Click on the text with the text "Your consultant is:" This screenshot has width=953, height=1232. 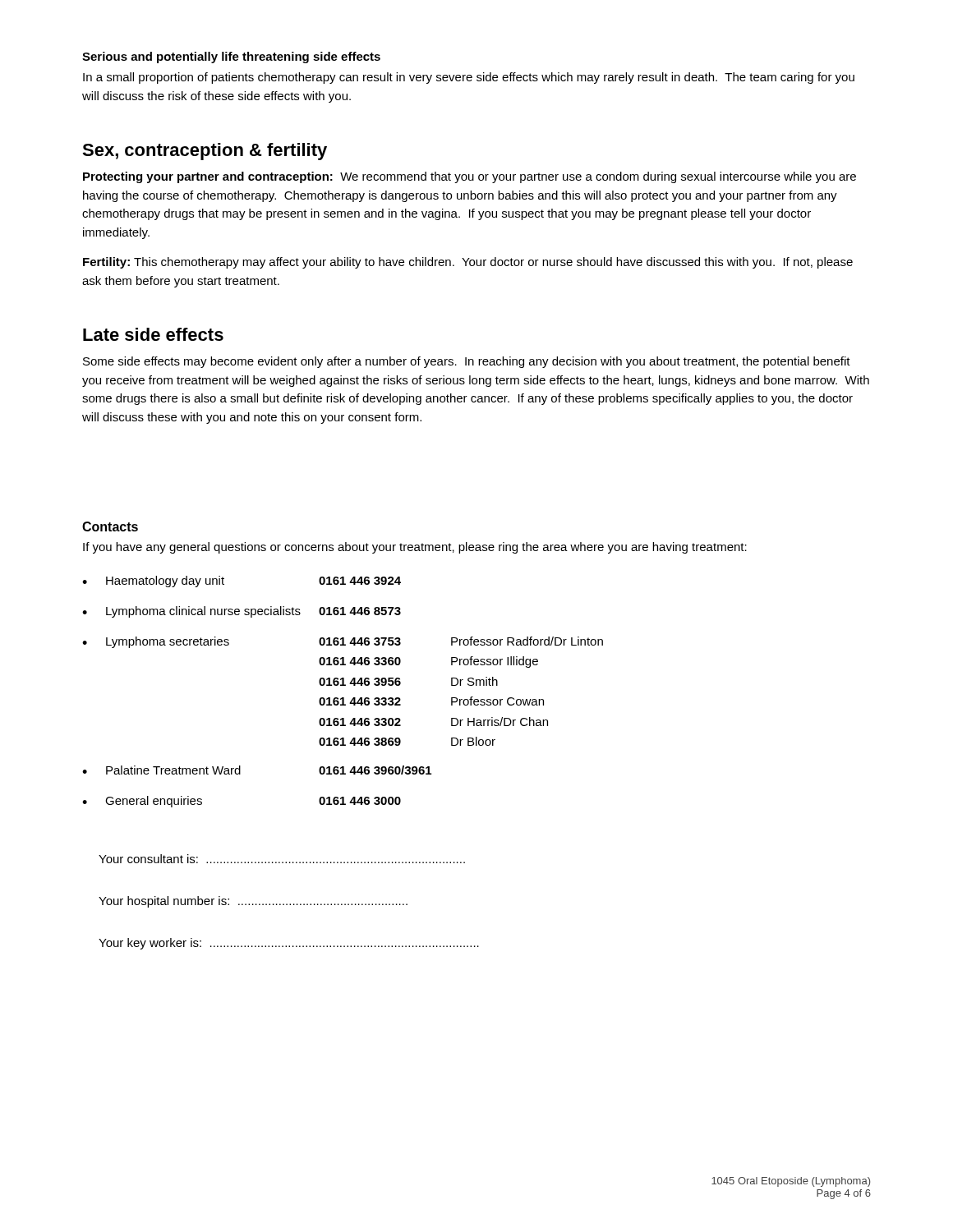tap(282, 858)
